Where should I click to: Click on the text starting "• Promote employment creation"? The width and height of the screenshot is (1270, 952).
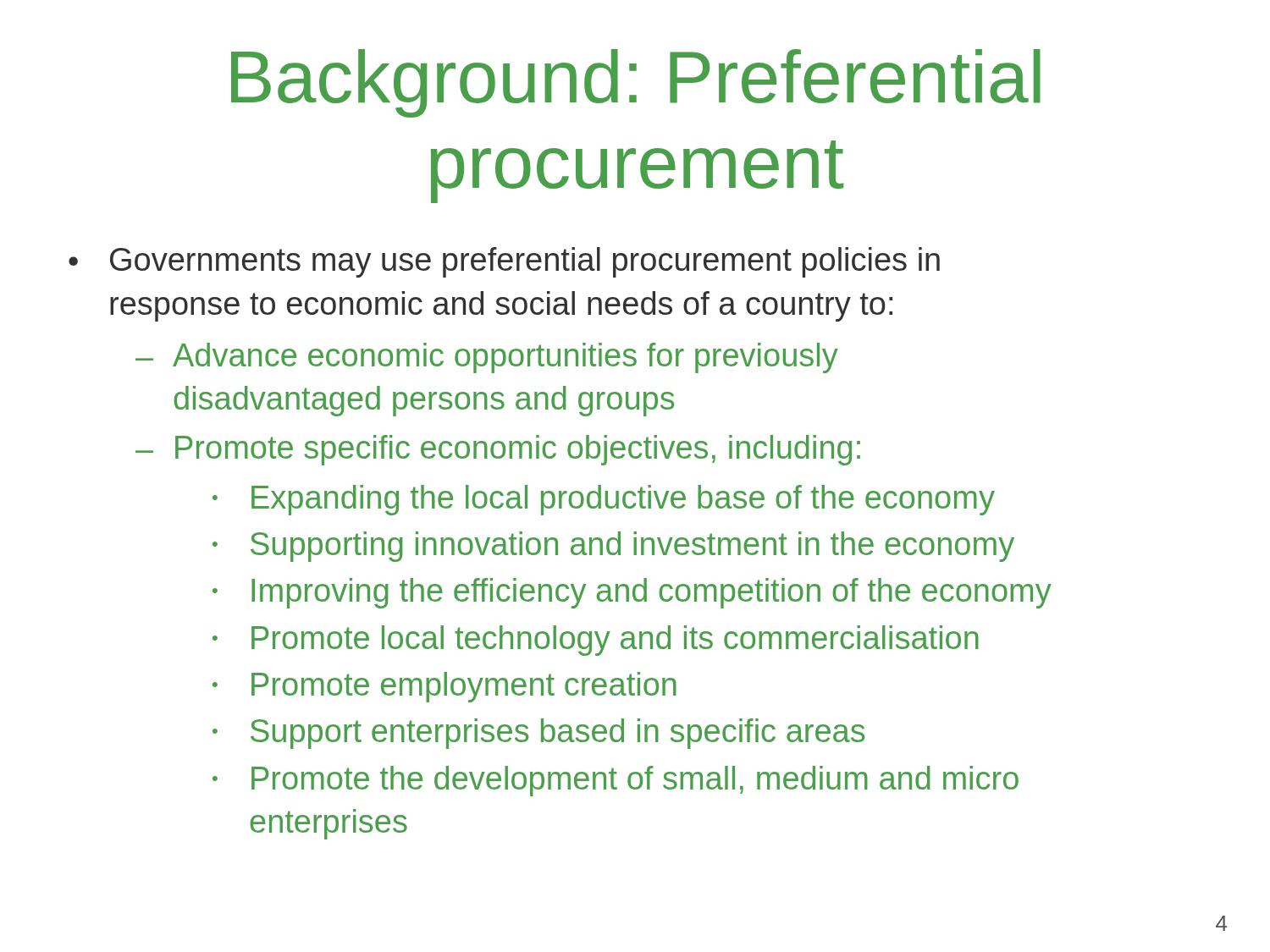444,687
